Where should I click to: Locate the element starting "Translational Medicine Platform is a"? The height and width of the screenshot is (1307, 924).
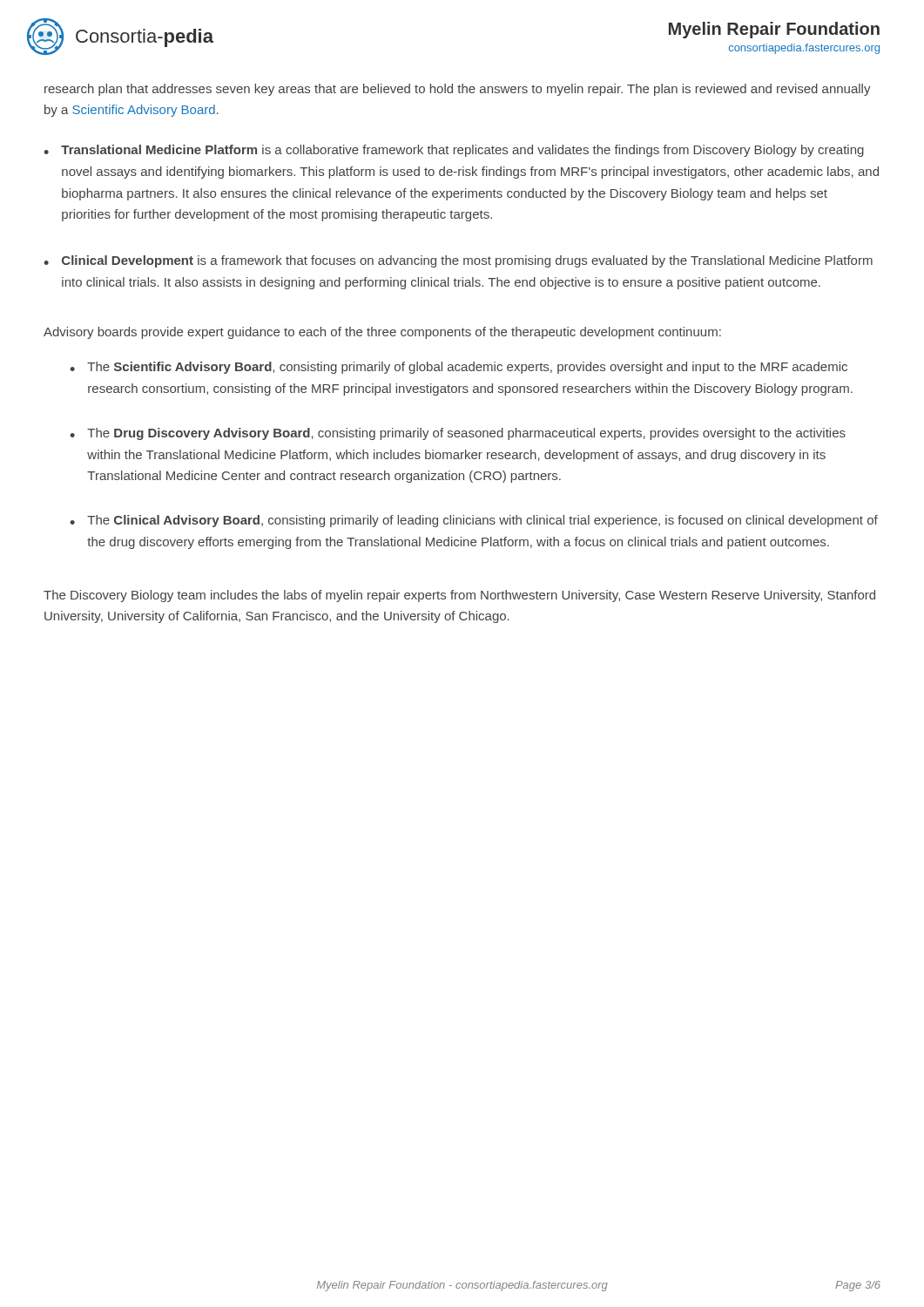click(x=470, y=183)
